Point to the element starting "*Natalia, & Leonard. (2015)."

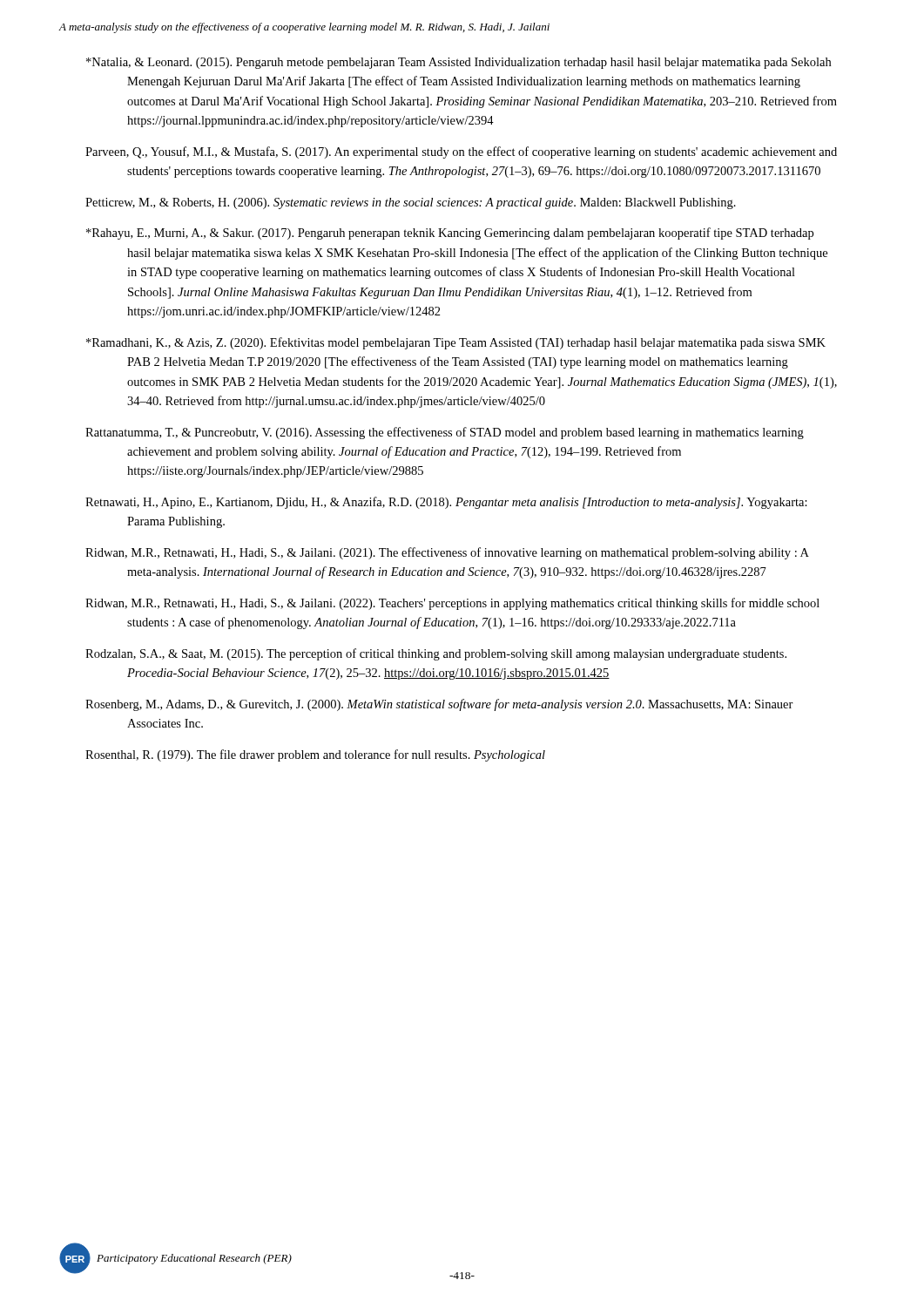click(x=461, y=91)
